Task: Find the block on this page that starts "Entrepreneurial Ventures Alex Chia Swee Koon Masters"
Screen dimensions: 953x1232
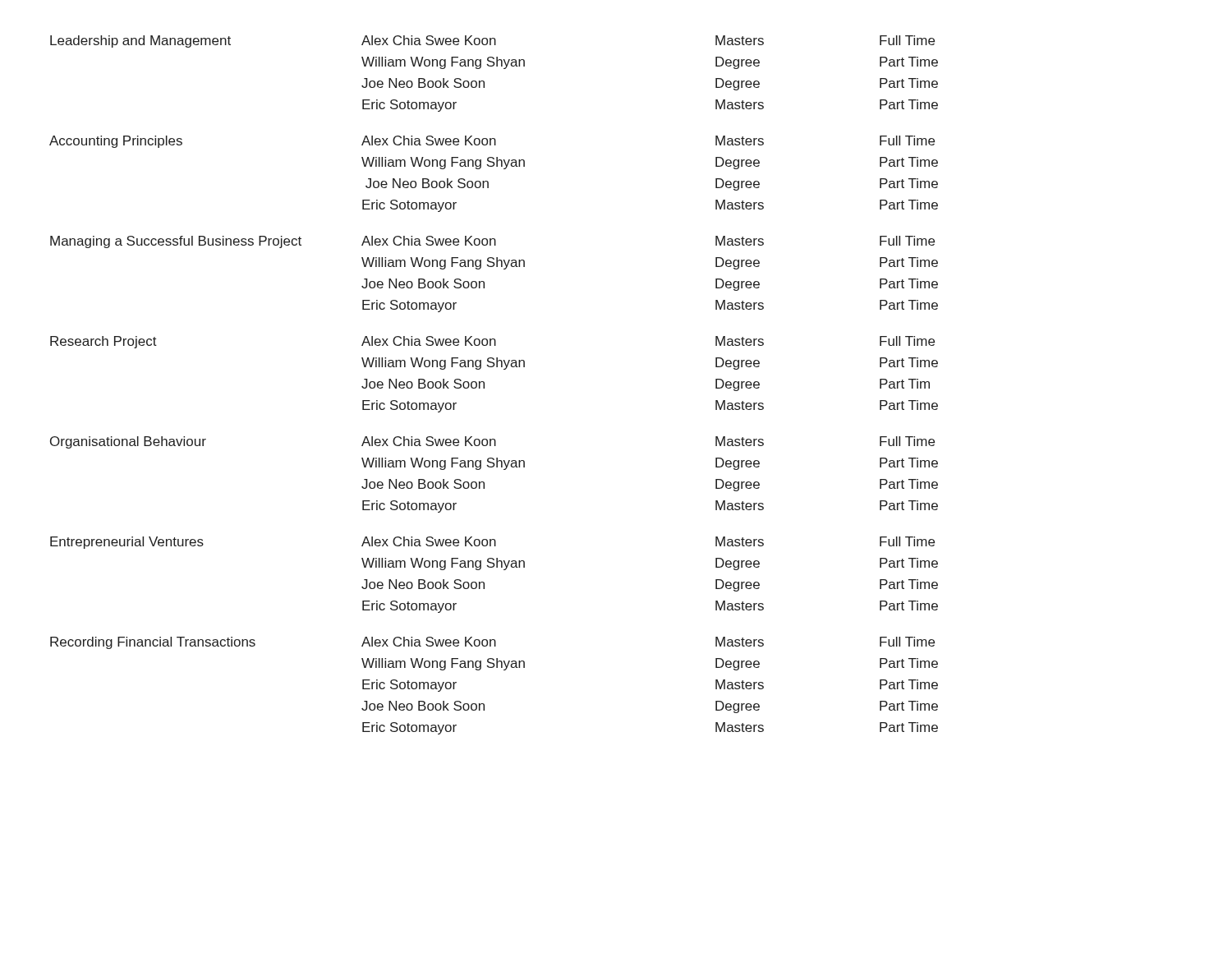Action: click(492, 543)
